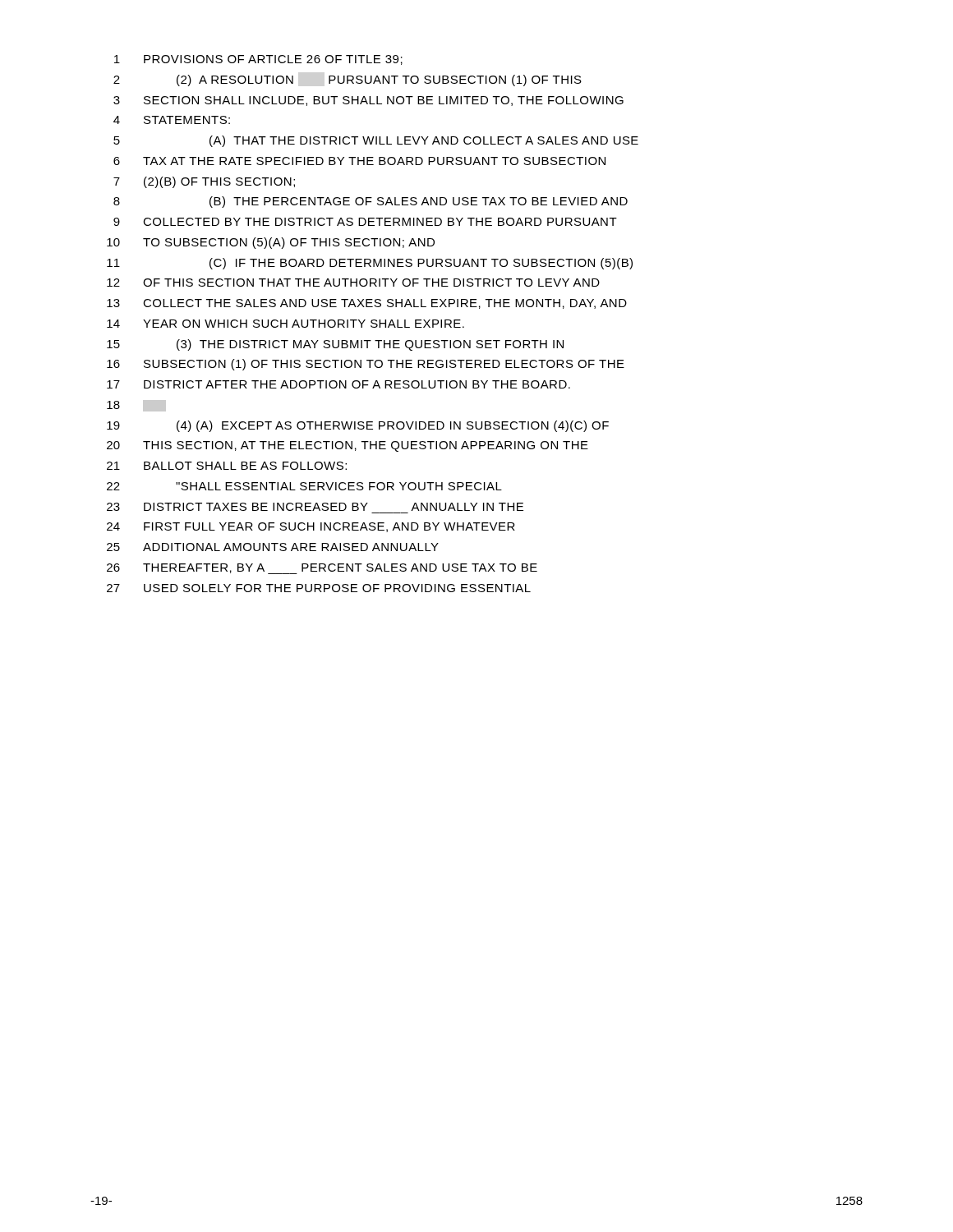The height and width of the screenshot is (1232, 953).
Task: Find the list item containing "1 PROVISIONS OF ARTICLE 26 OF TITLE"
Action: click(x=247, y=59)
